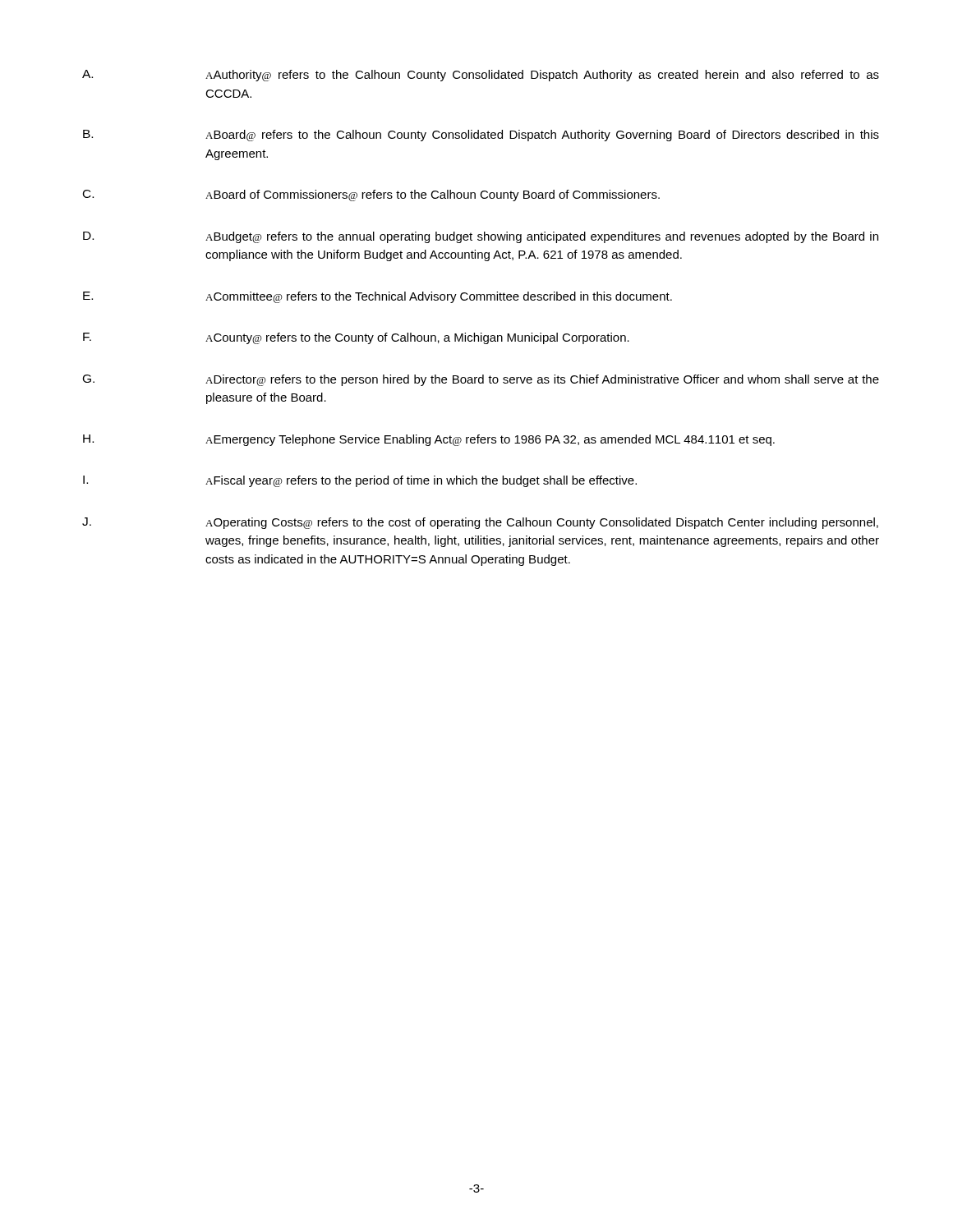This screenshot has height=1232, width=953.
Task: Find the block on this page that starts "G. ADirector@ refers to the person hired"
Action: (x=481, y=388)
